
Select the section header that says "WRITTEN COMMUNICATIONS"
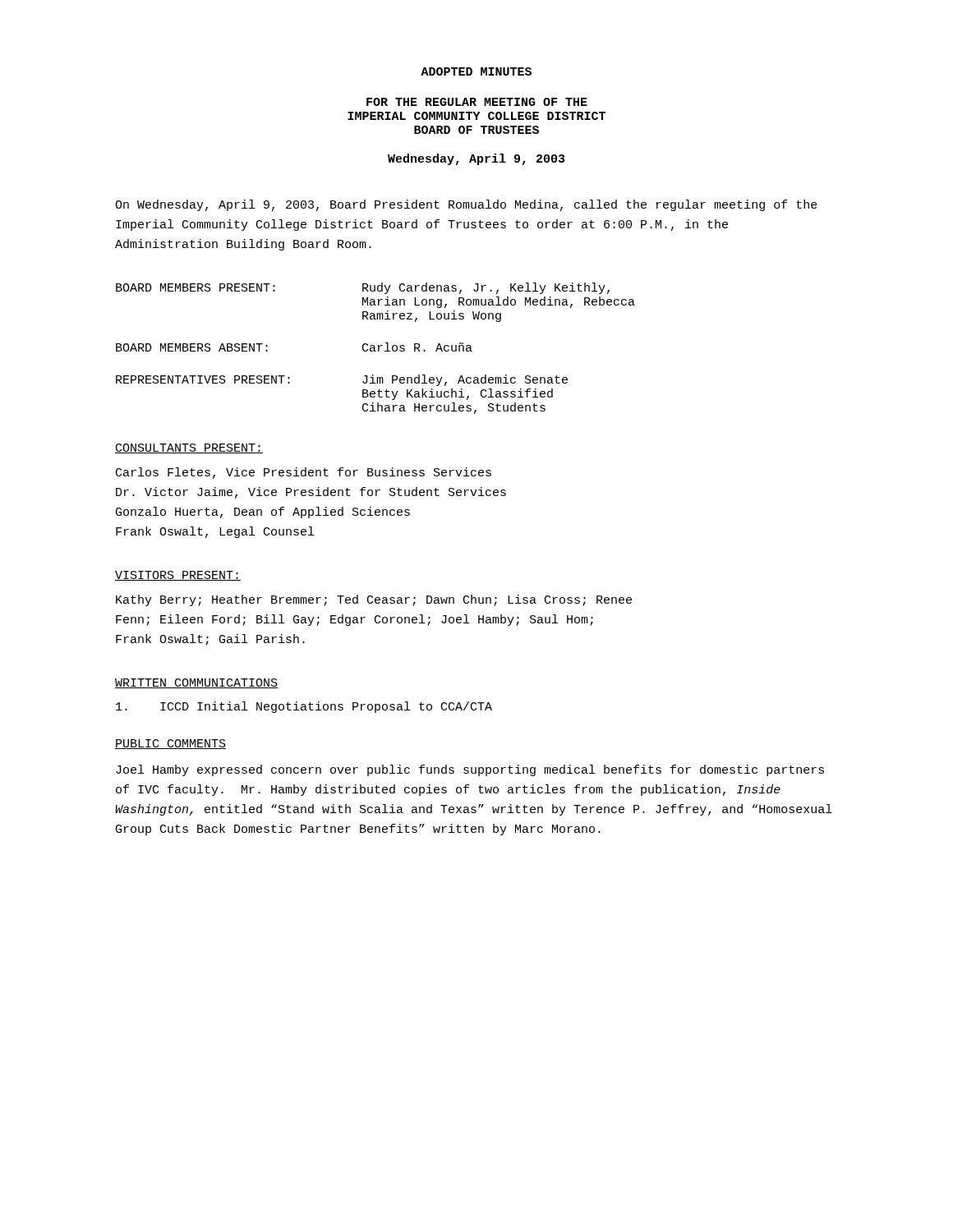(196, 684)
